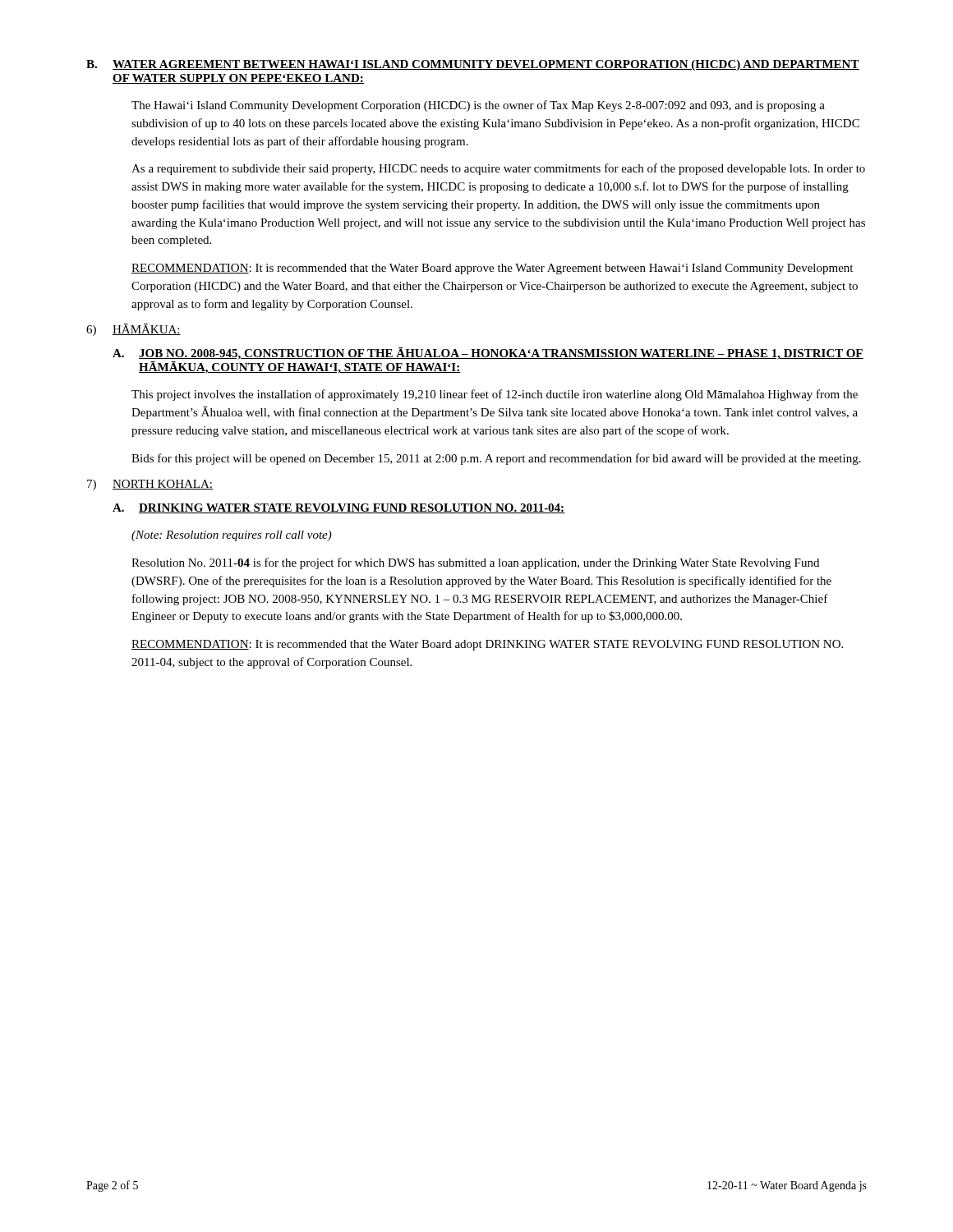This screenshot has width=953, height=1232.
Task: Where is the passage that starts "This project involves the installation of"?
Action: point(499,413)
